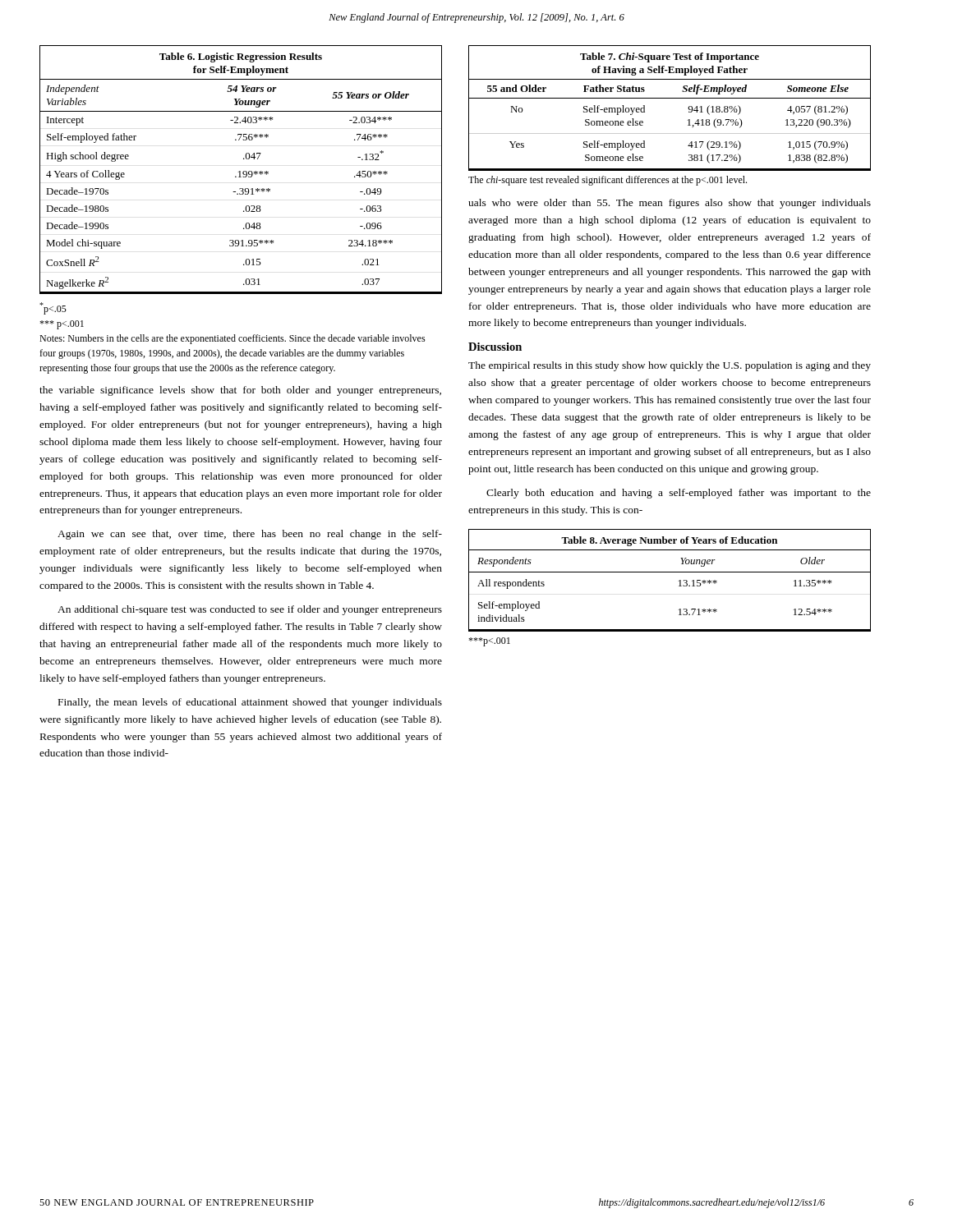Locate the table with the text "54 Years or"
This screenshot has height=1232, width=953.
(x=241, y=170)
